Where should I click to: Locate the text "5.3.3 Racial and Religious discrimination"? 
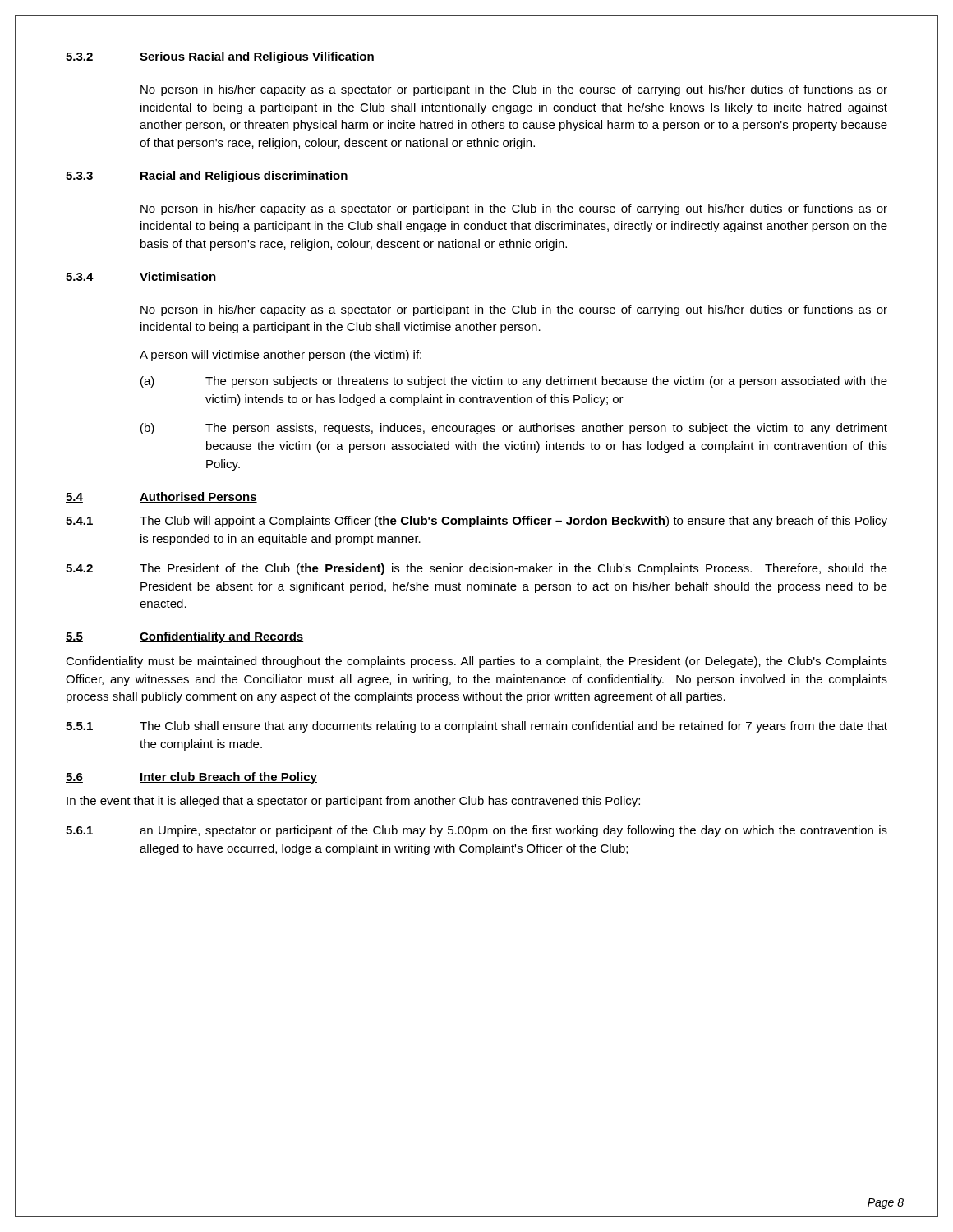(x=207, y=177)
